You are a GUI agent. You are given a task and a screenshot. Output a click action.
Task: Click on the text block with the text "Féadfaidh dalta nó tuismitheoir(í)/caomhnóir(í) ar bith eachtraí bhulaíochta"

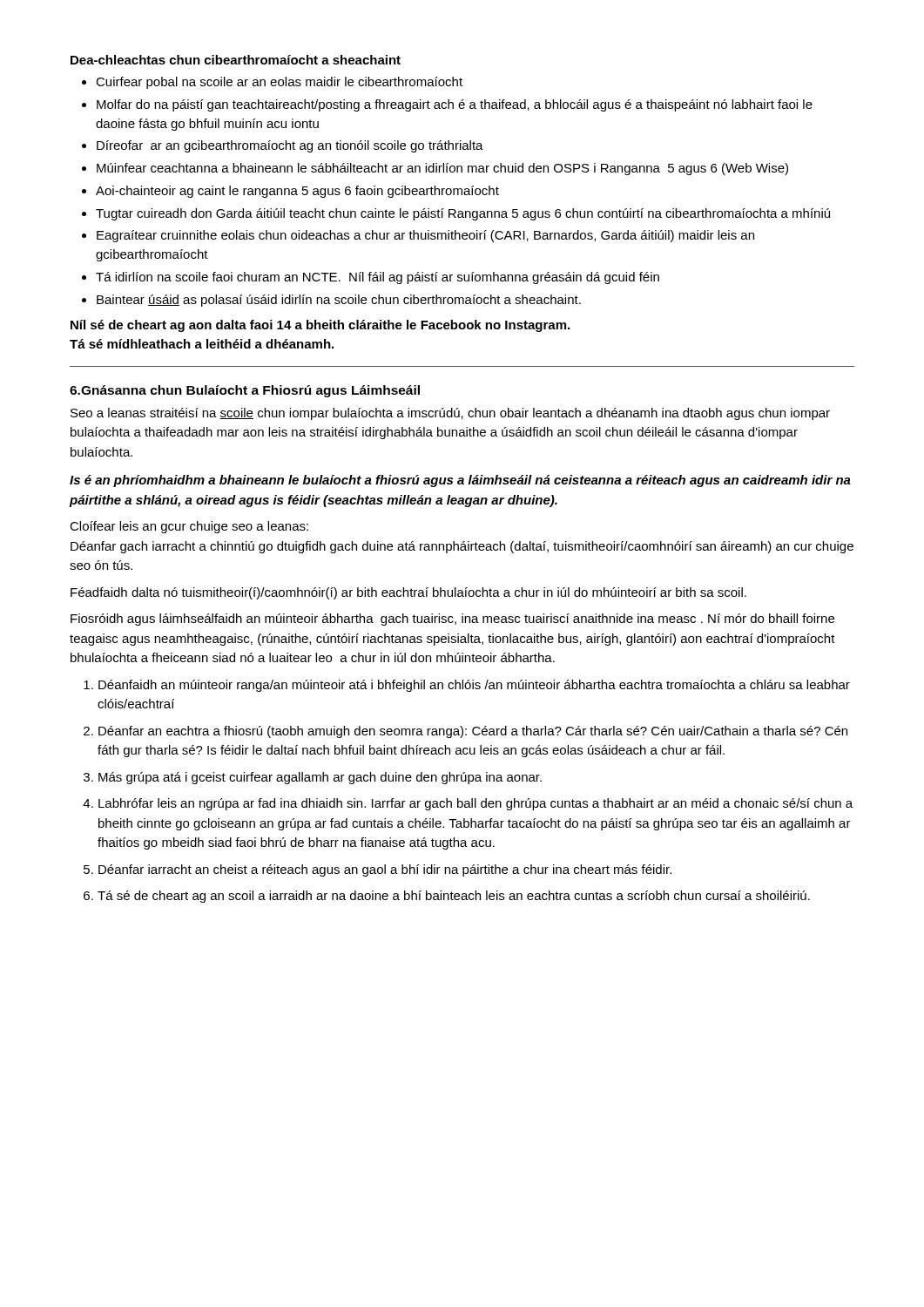coord(408,592)
